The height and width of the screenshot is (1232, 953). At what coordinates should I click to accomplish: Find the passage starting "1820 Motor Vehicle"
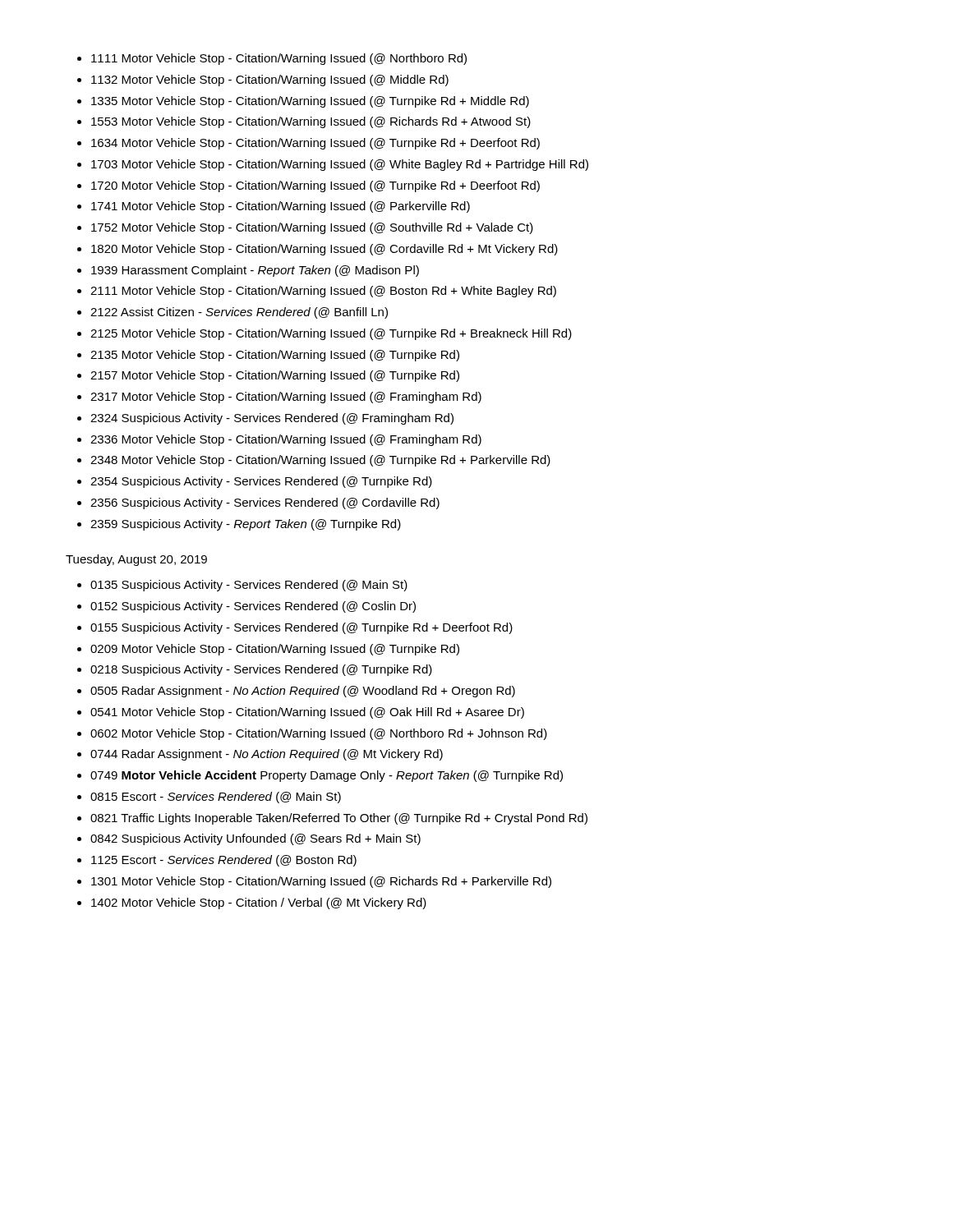coord(489,249)
